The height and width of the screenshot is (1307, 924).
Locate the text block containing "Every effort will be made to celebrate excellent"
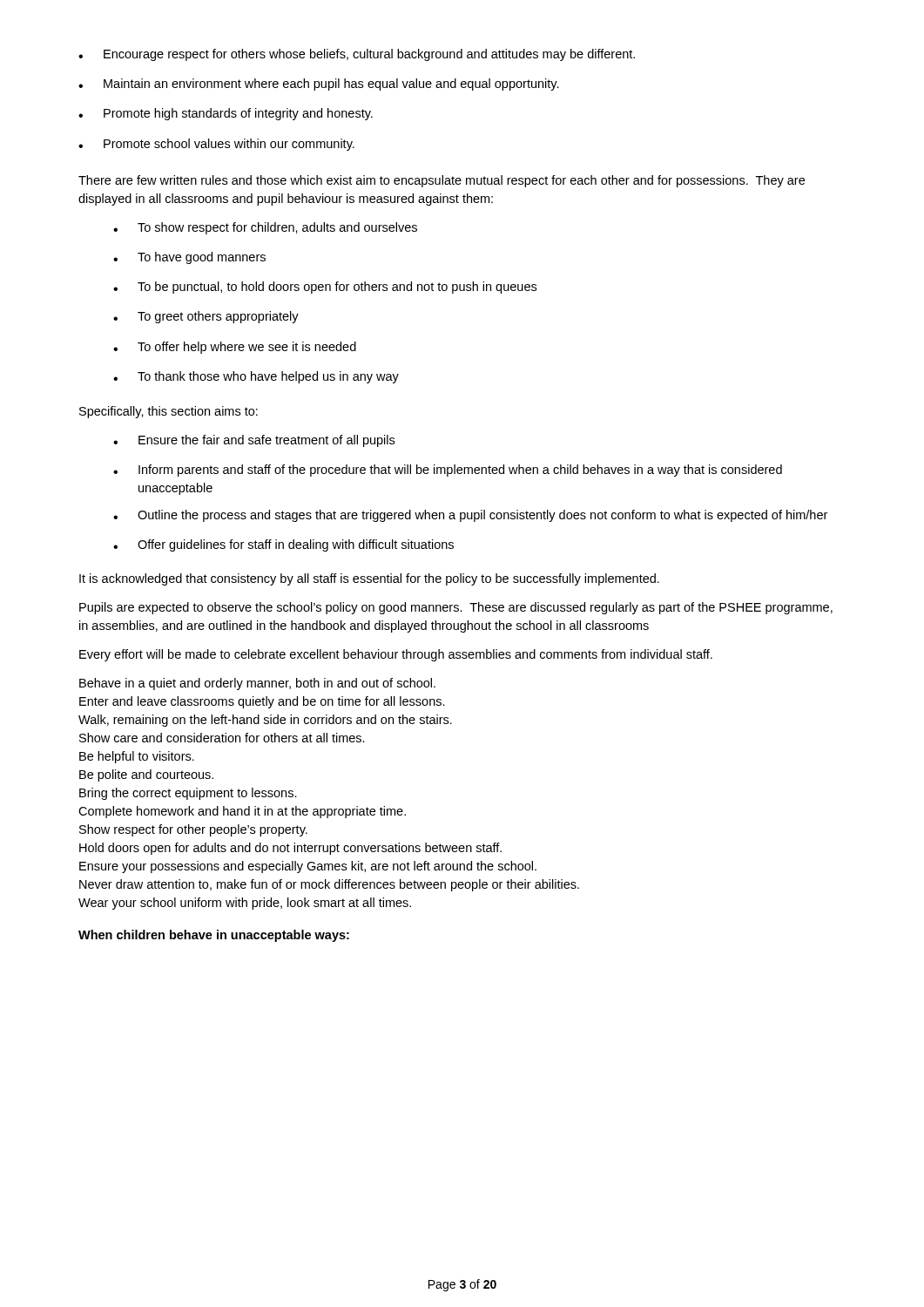396,654
